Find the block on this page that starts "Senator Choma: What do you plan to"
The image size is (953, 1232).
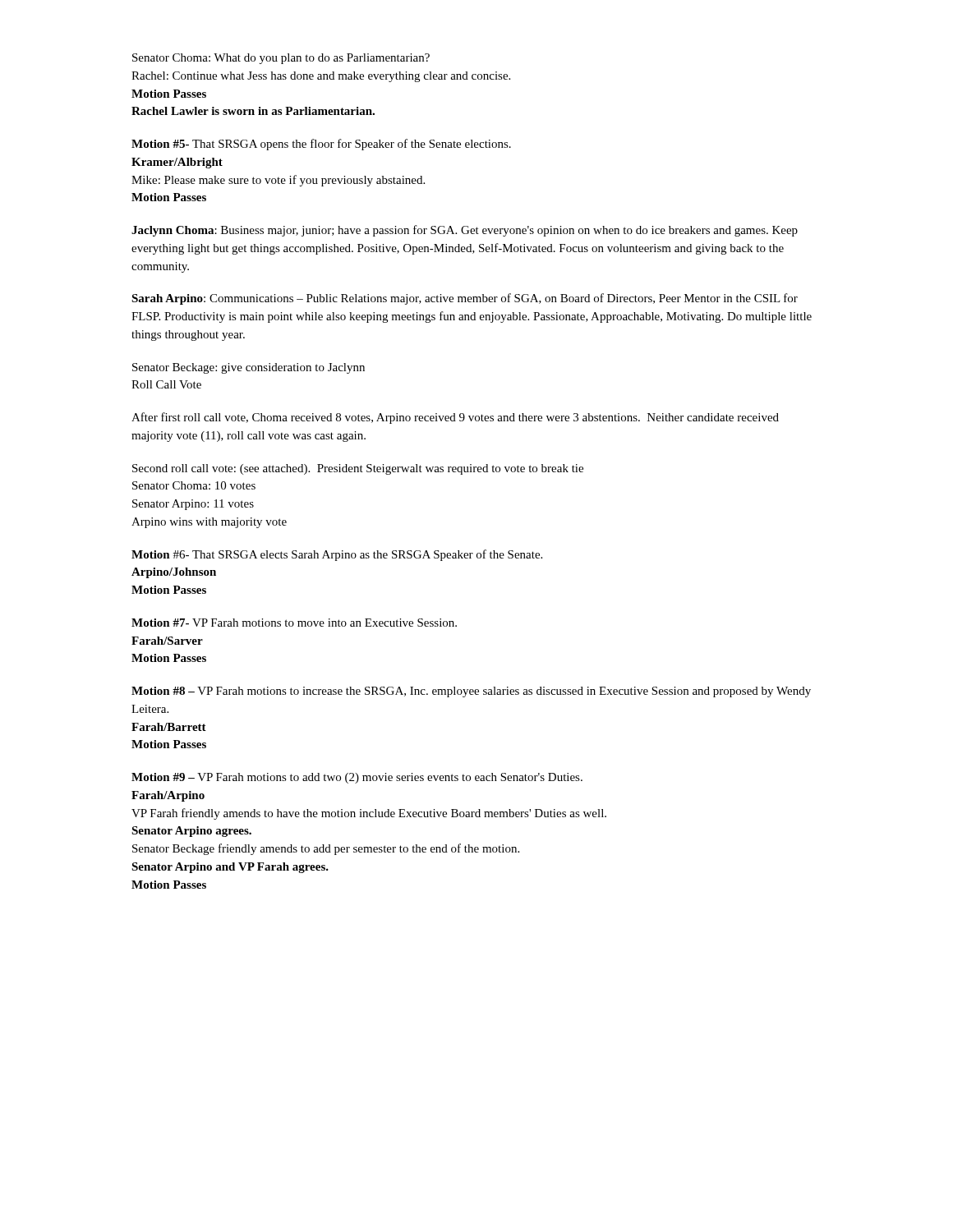[476, 85]
